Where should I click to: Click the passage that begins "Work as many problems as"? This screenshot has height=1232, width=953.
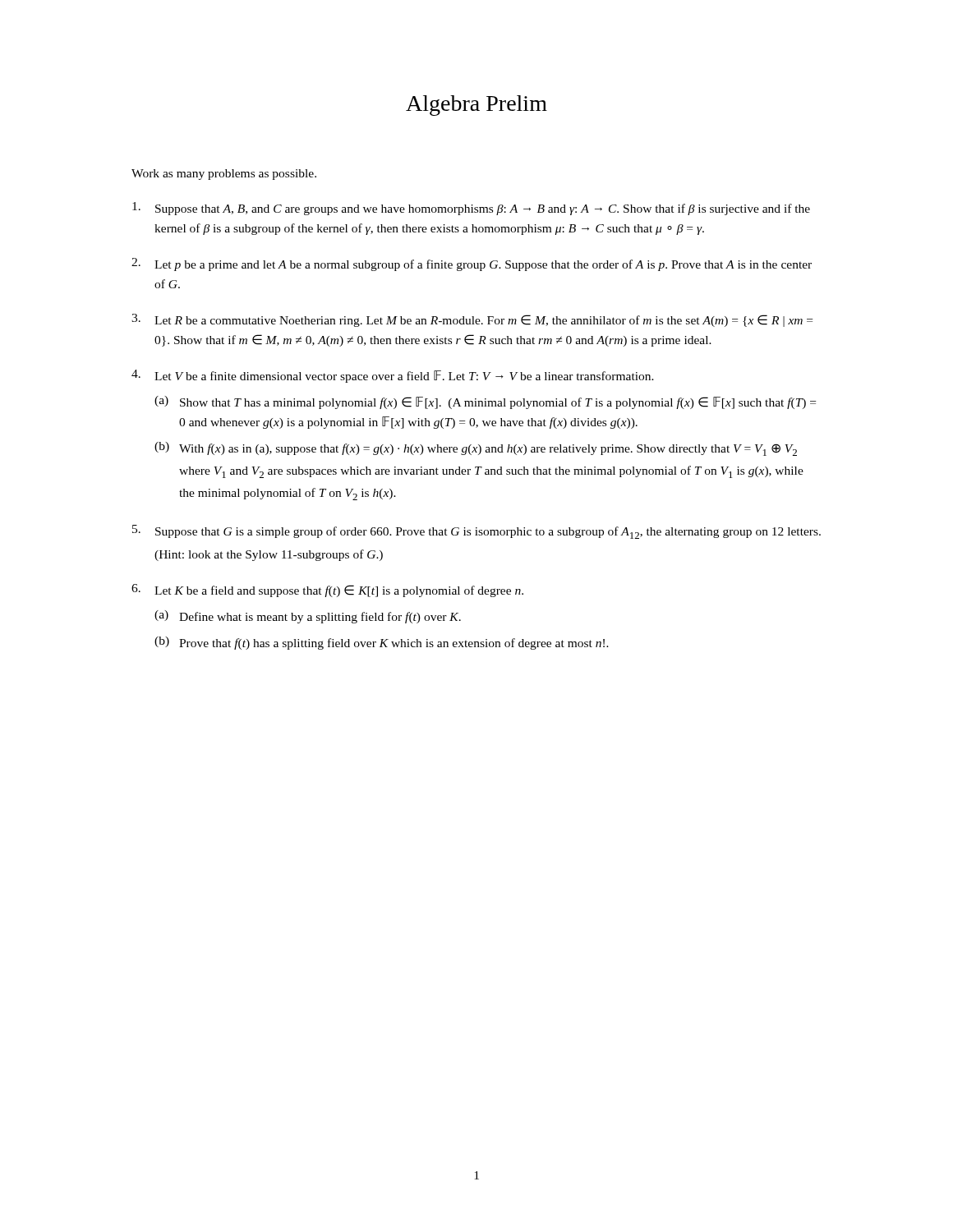click(x=224, y=173)
